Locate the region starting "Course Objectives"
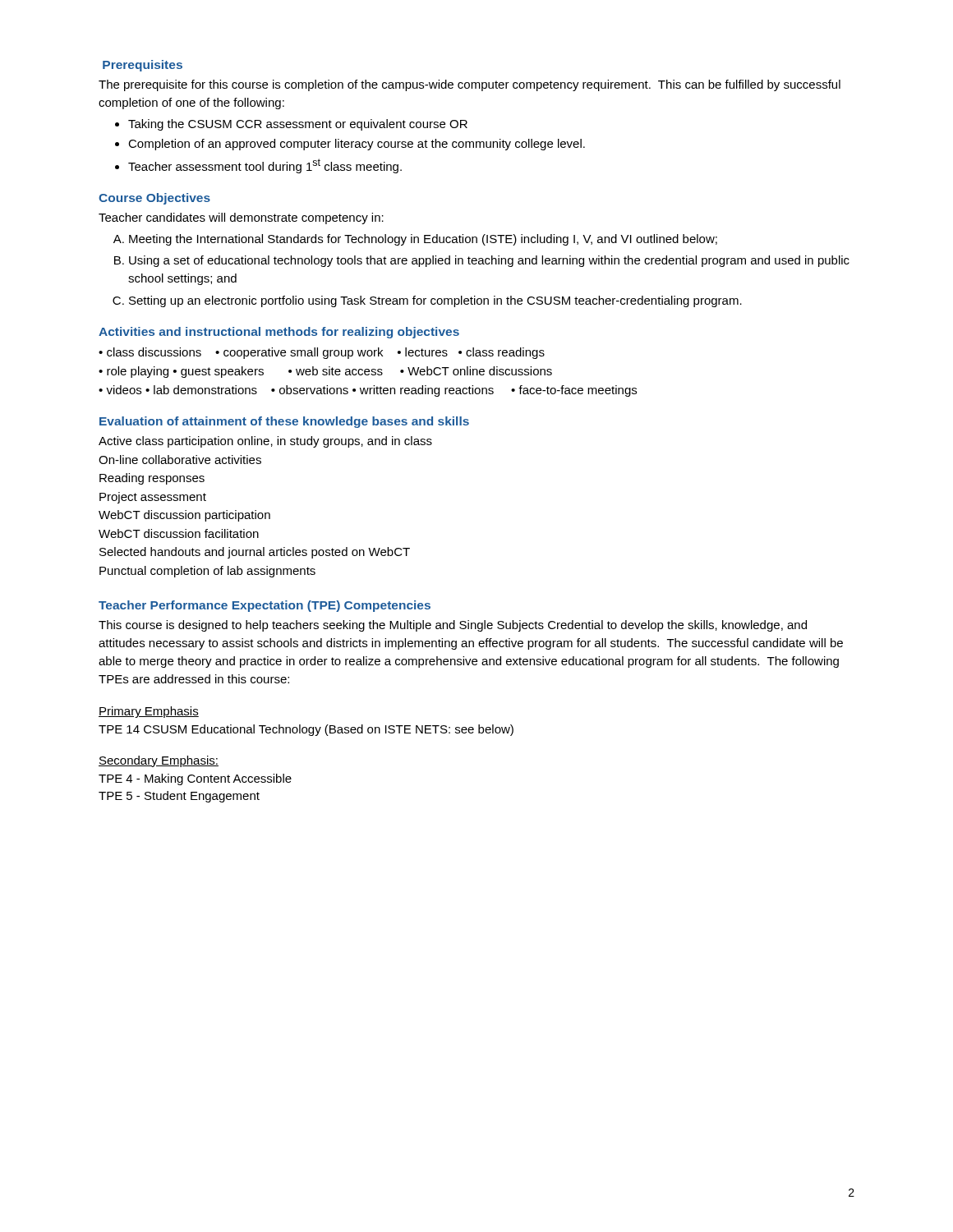Image resolution: width=953 pixels, height=1232 pixels. [x=154, y=197]
